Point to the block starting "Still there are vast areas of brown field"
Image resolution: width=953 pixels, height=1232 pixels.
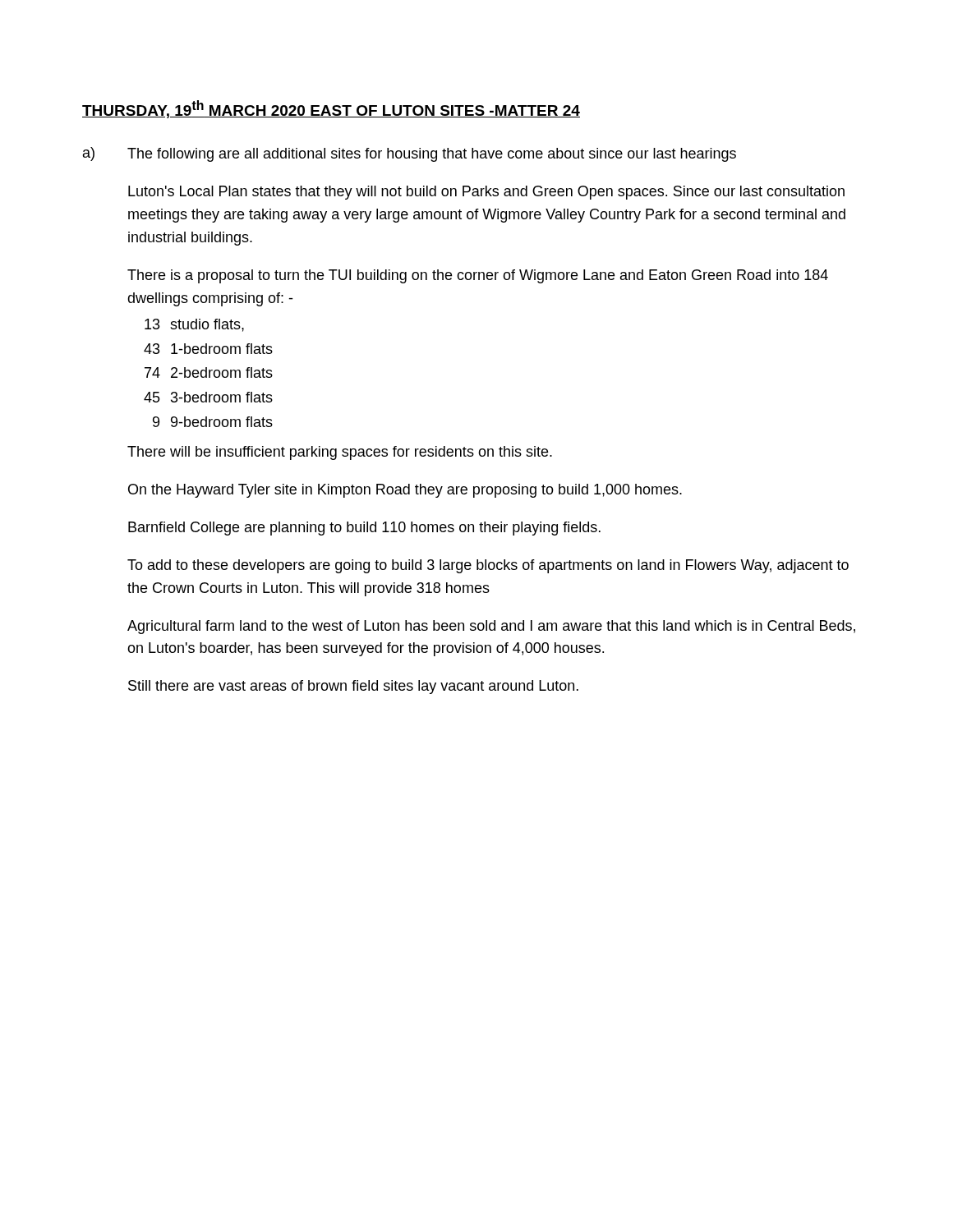click(x=353, y=686)
